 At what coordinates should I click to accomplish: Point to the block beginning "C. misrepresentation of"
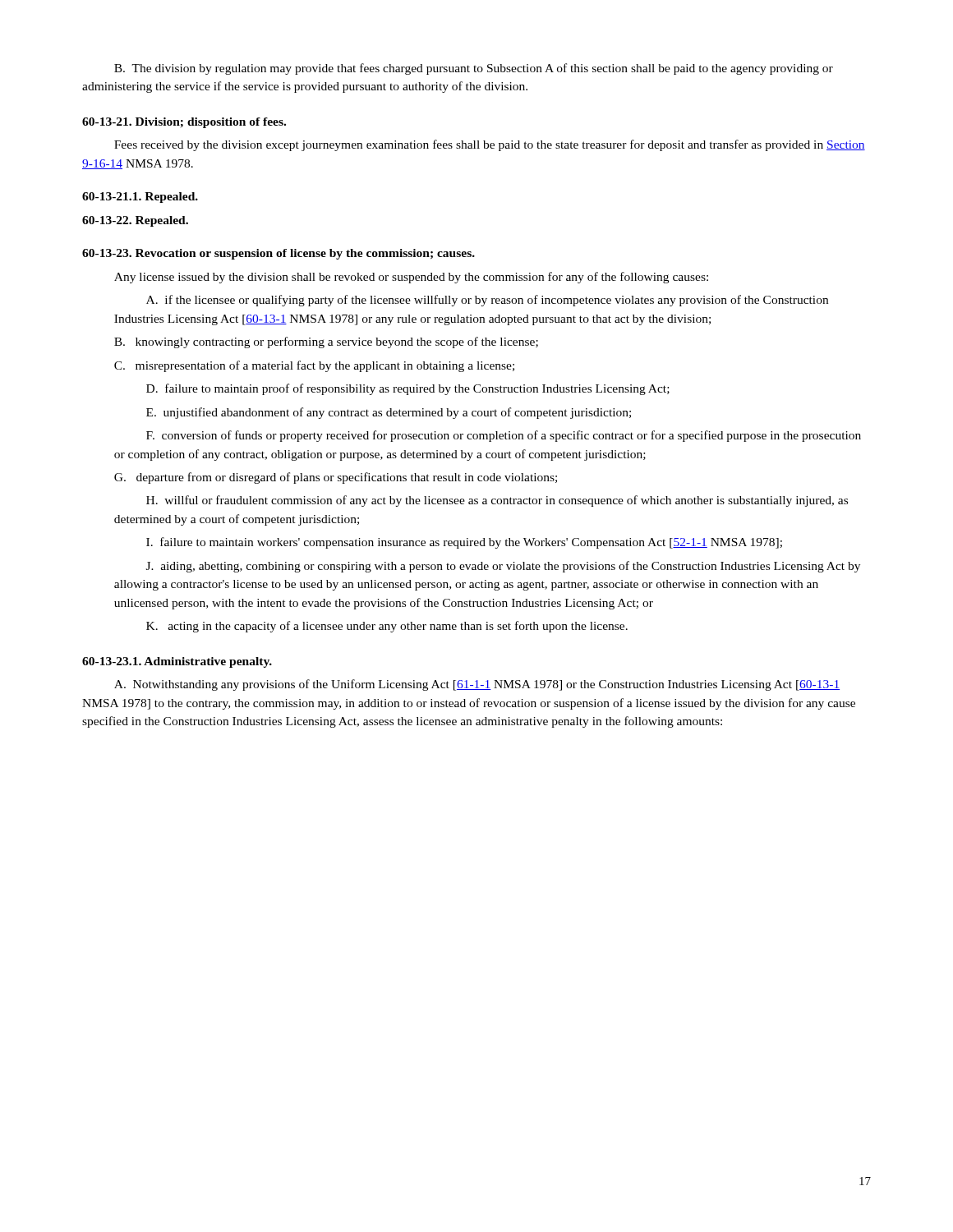492,365
